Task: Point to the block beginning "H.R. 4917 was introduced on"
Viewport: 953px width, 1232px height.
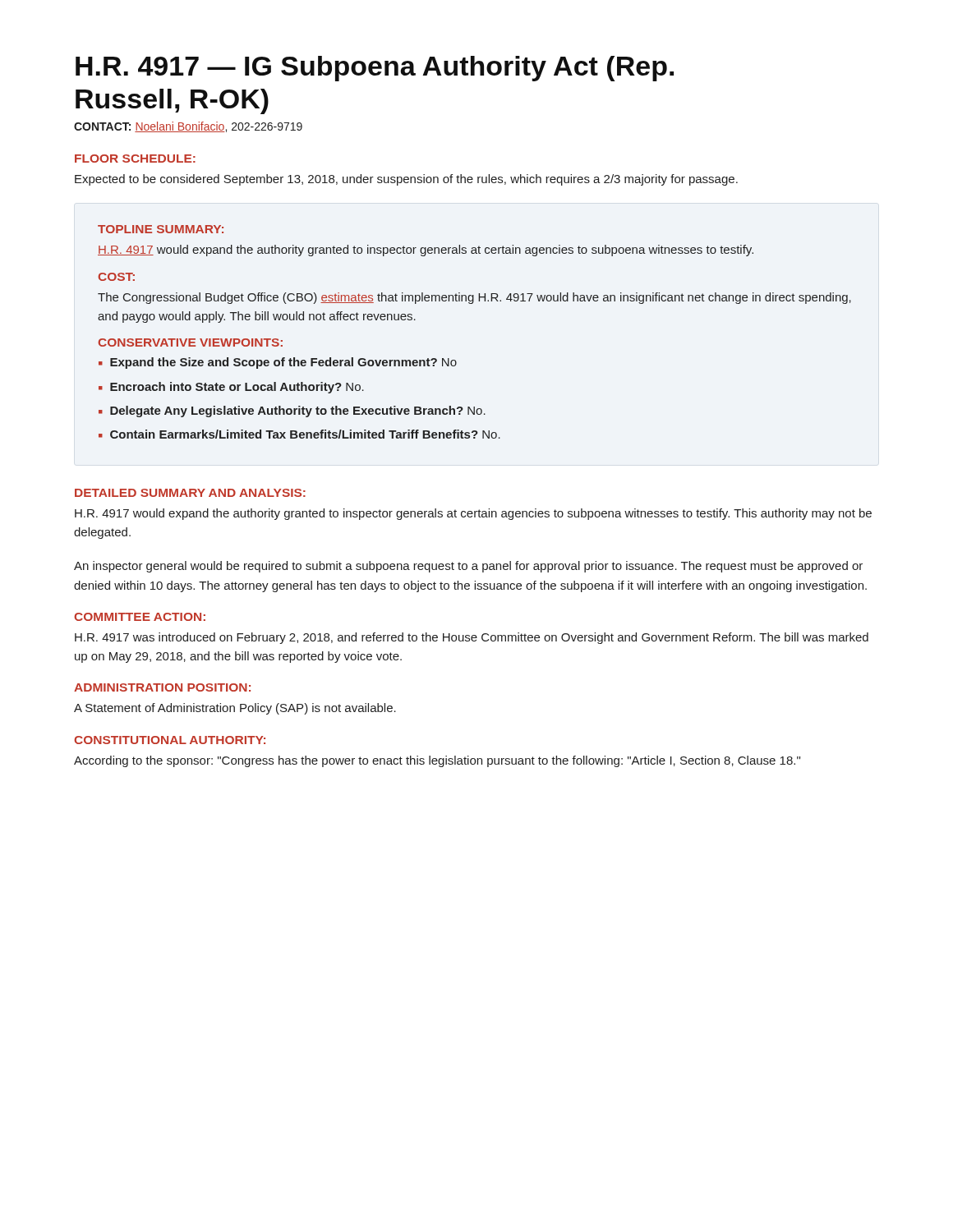Action: [471, 646]
